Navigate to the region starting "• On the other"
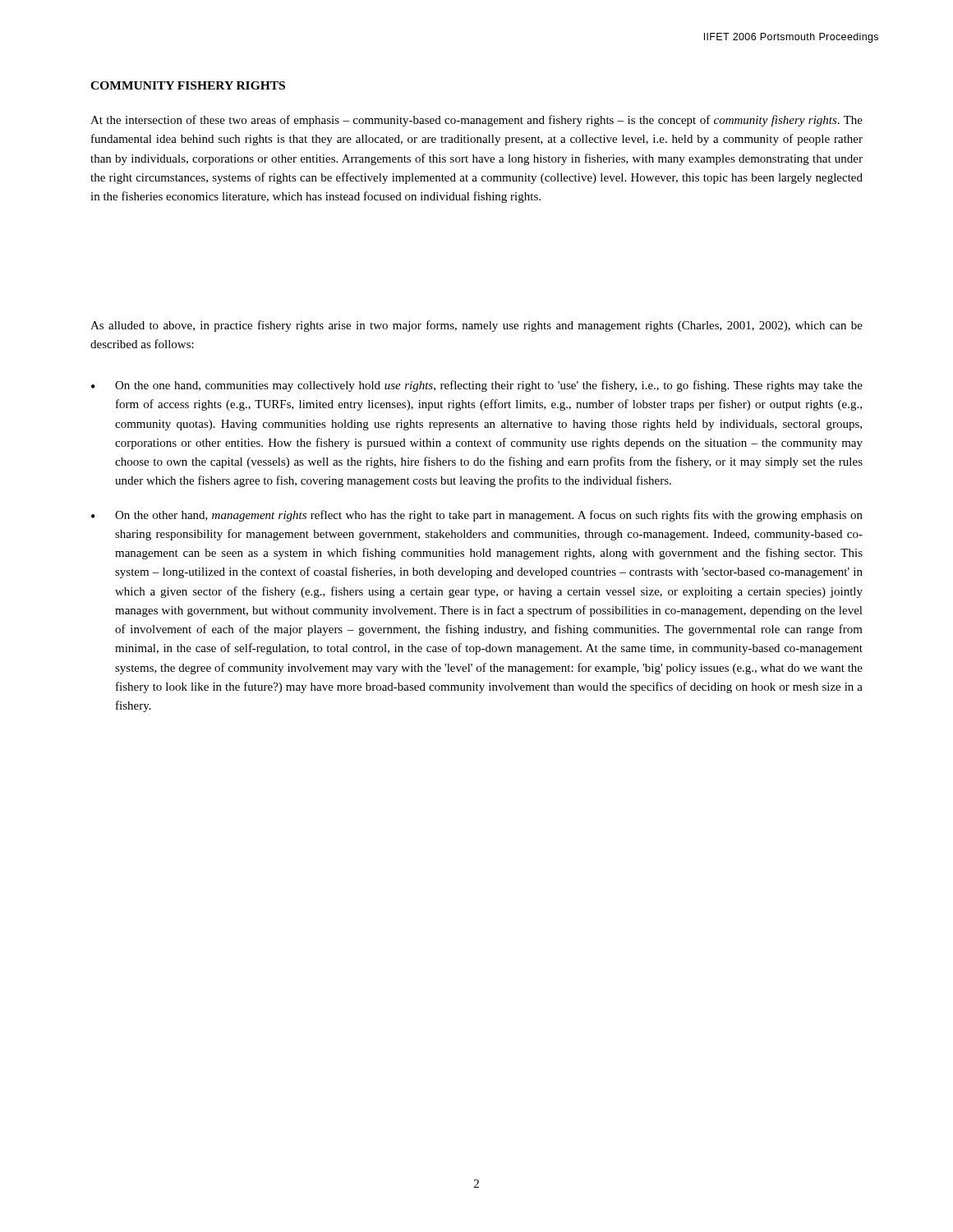 (476, 611)
